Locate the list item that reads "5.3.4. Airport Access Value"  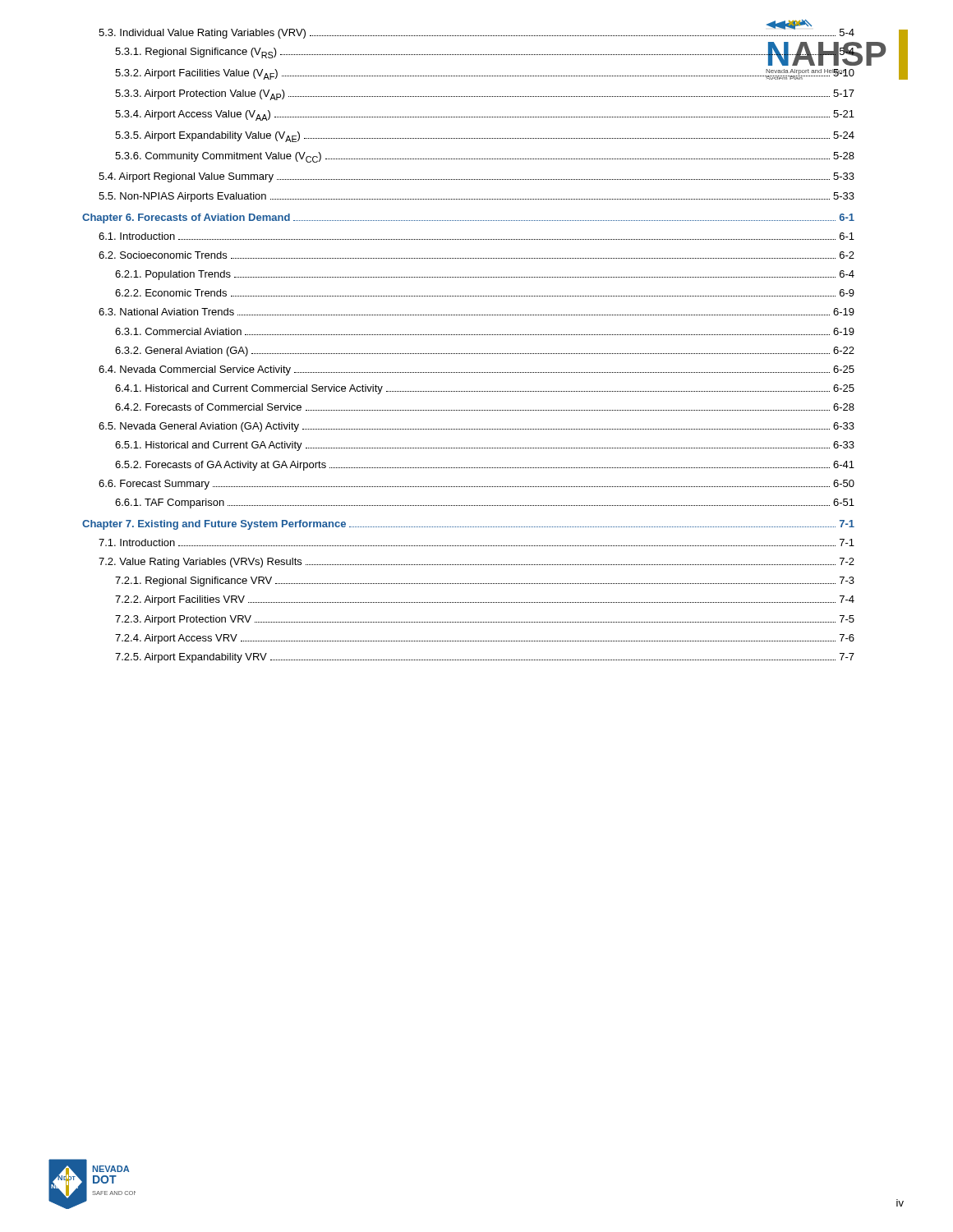[485, 115]
